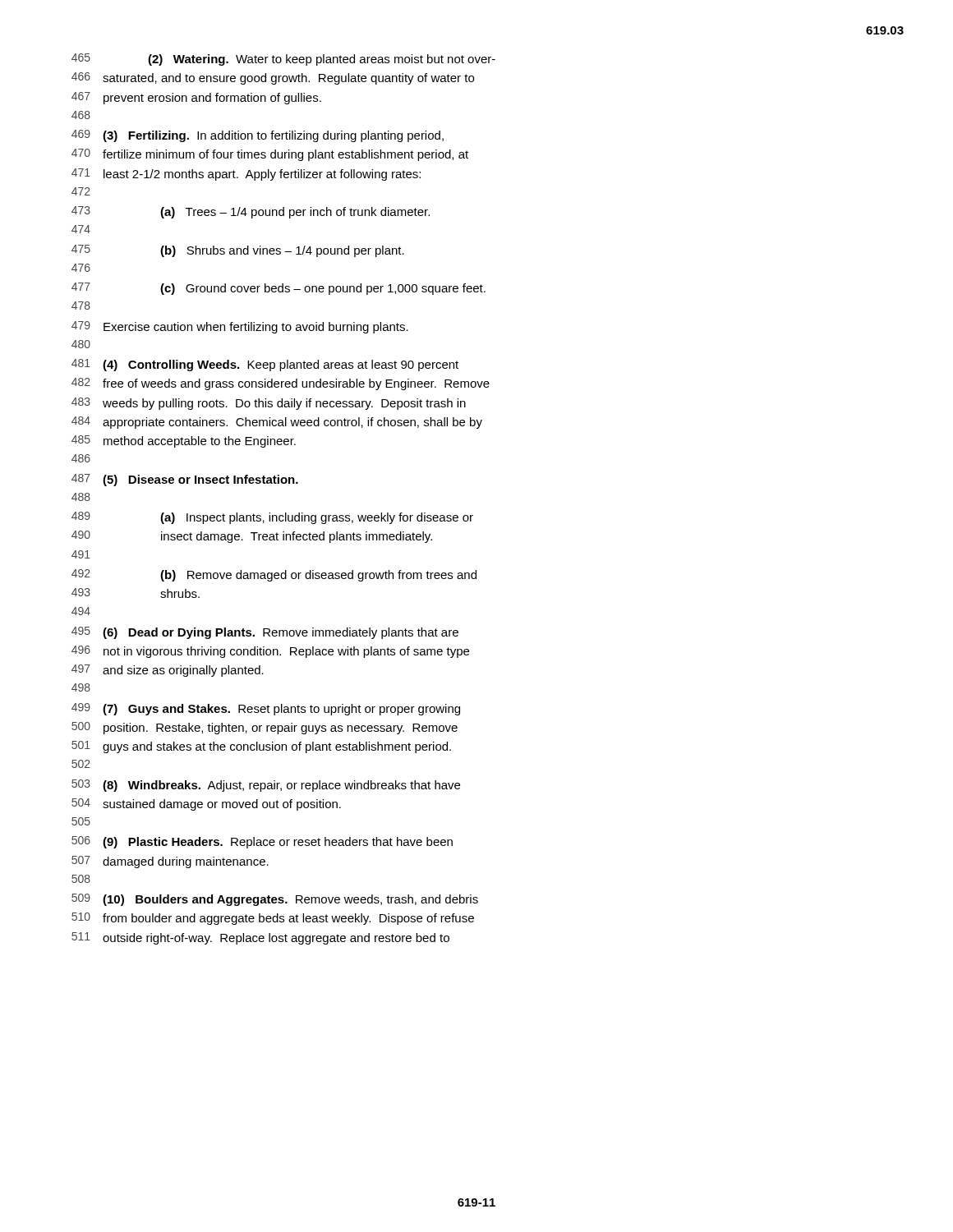Select the list item that reads "495 (6) Dead or"
953x1232 pixels.
(265, 633)
